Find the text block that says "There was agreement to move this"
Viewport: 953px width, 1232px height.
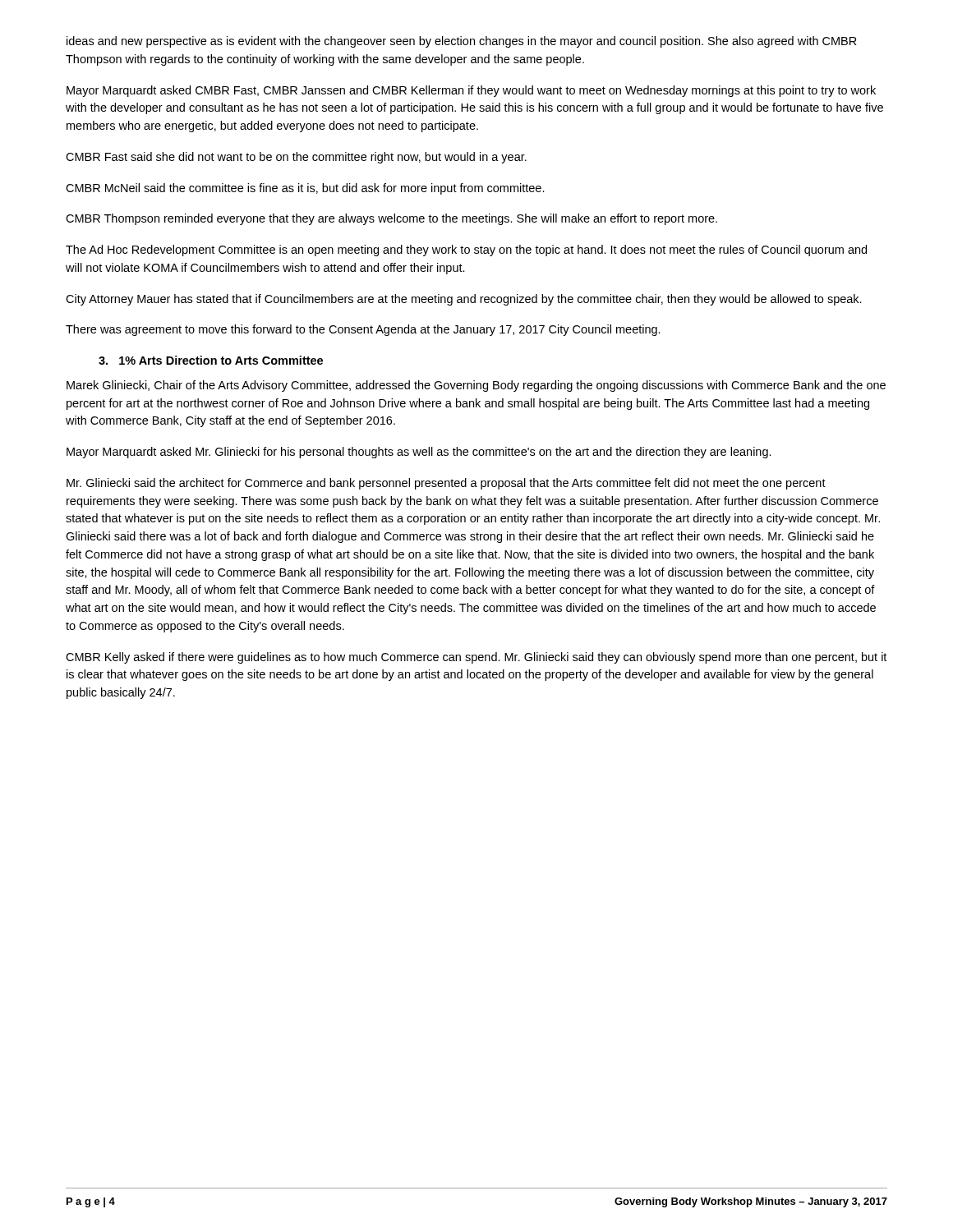pos(363,330)
